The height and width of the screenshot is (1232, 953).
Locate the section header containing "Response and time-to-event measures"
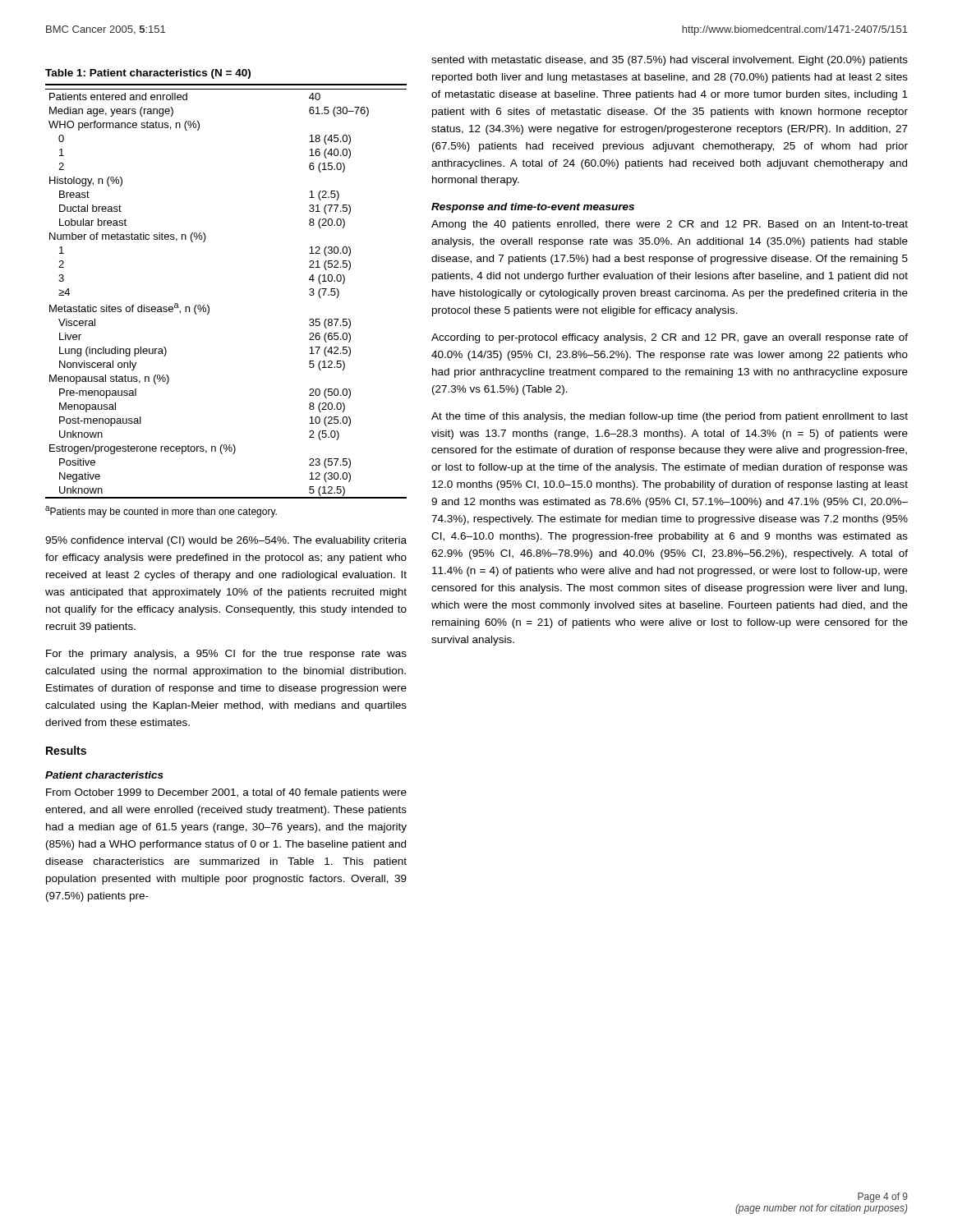[x=533, y=207]
